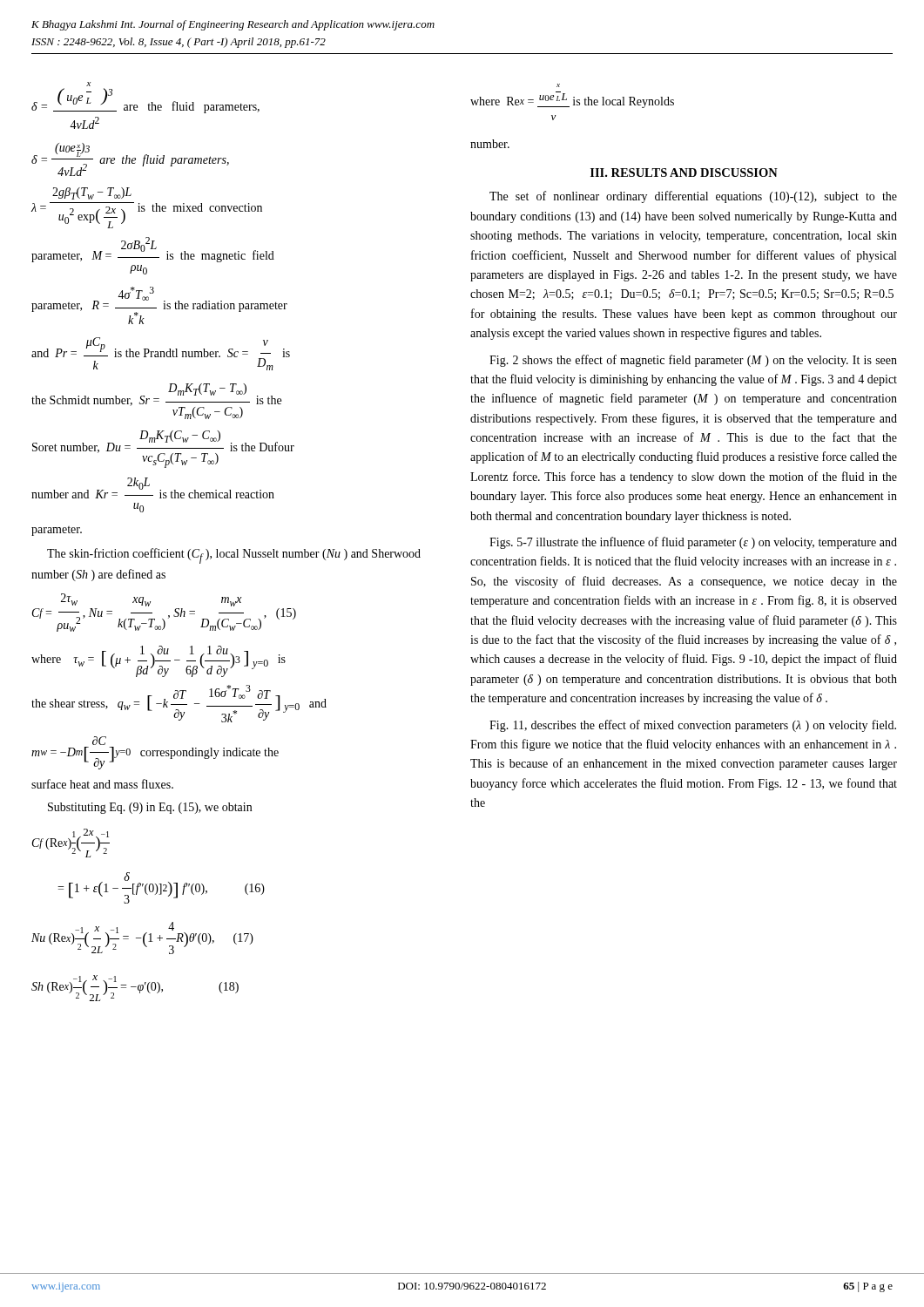Screen dimensions: 1307x924
Task: Click the formula that begins "Cf = 2τw"
Action: coord(164,613)
